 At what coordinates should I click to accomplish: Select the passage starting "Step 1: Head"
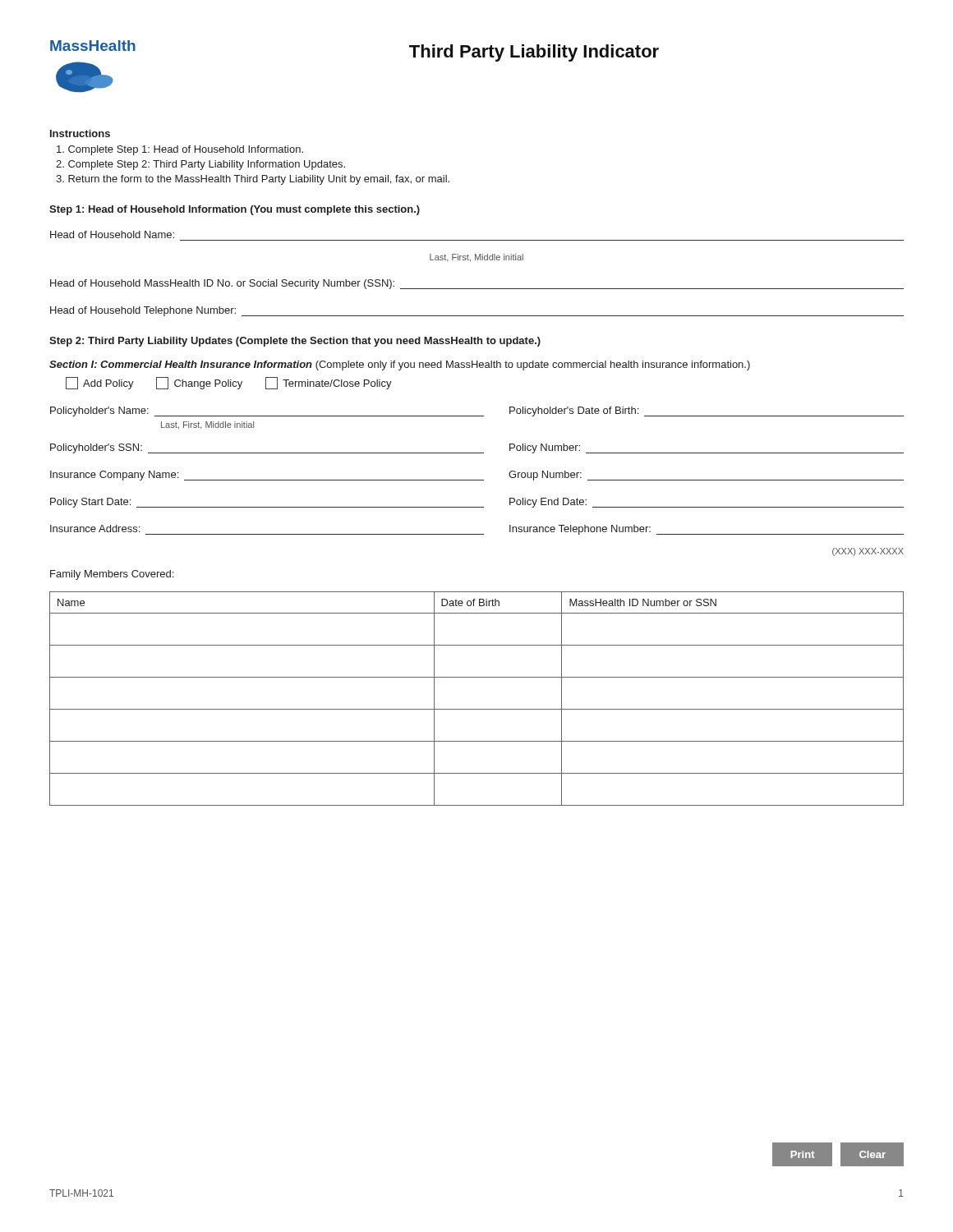click(x=235, y=209)
